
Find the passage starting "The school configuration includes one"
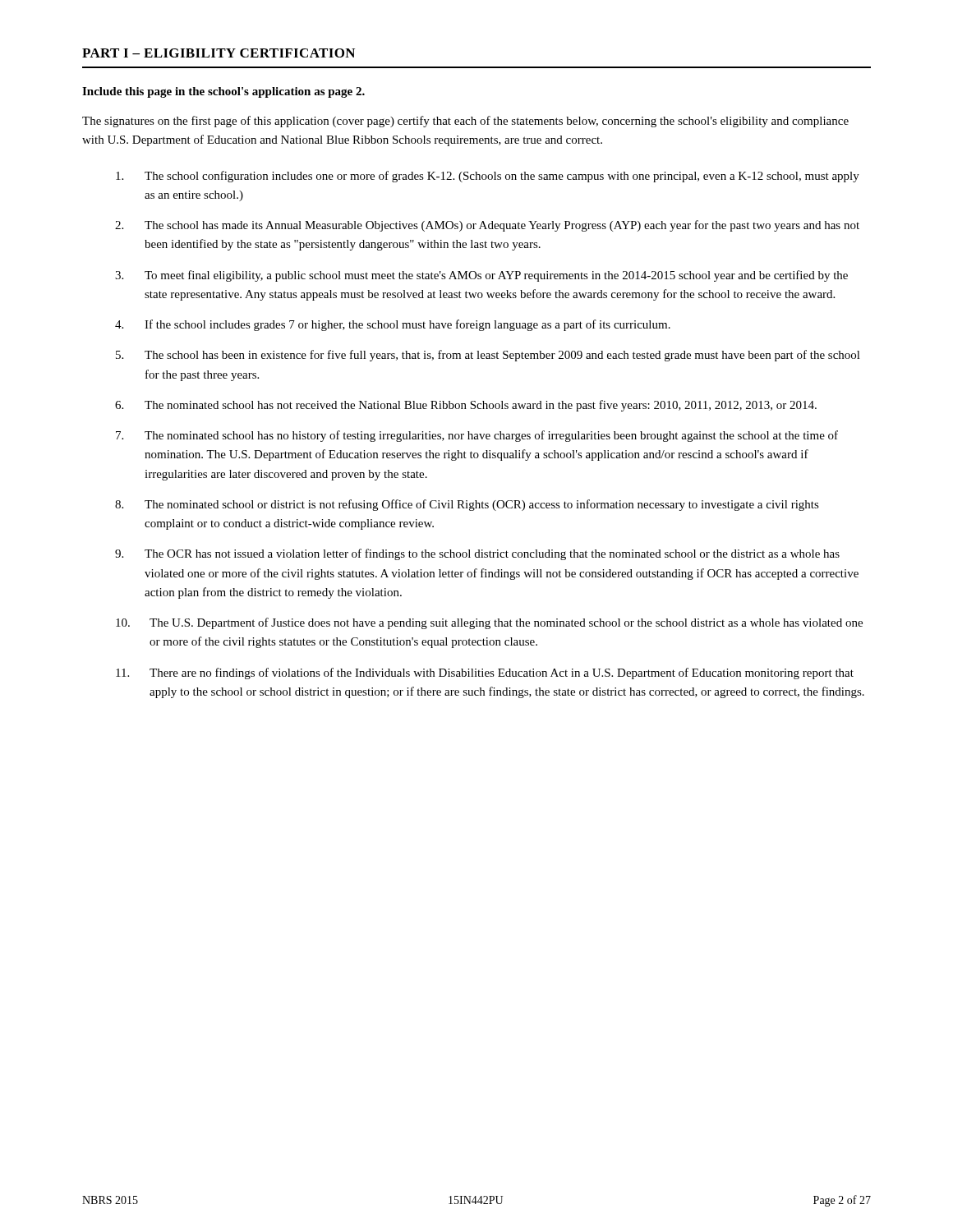(493, 185)
